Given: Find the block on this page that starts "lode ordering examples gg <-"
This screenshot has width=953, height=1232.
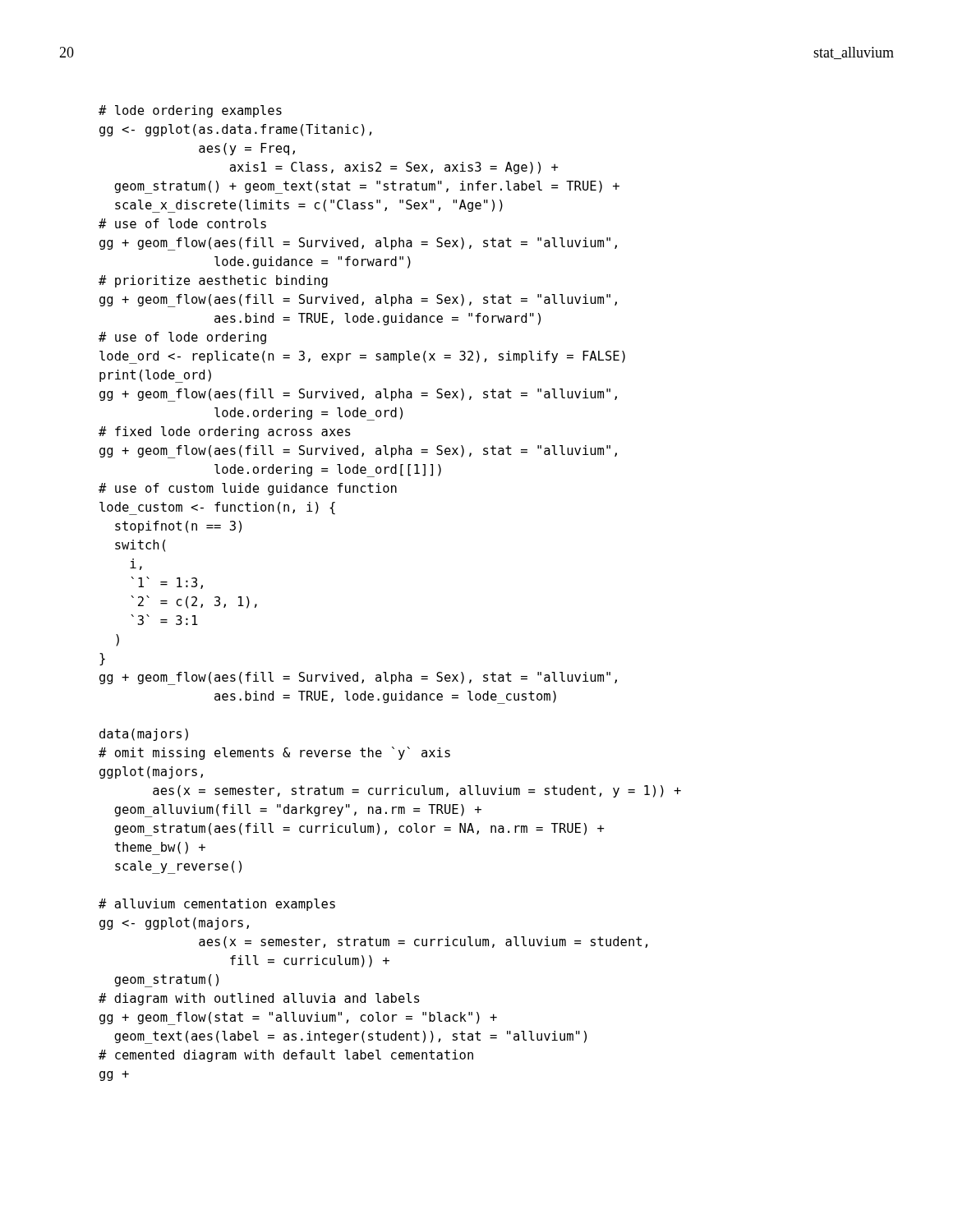Looking at the screenshot, I should point(190,111).
